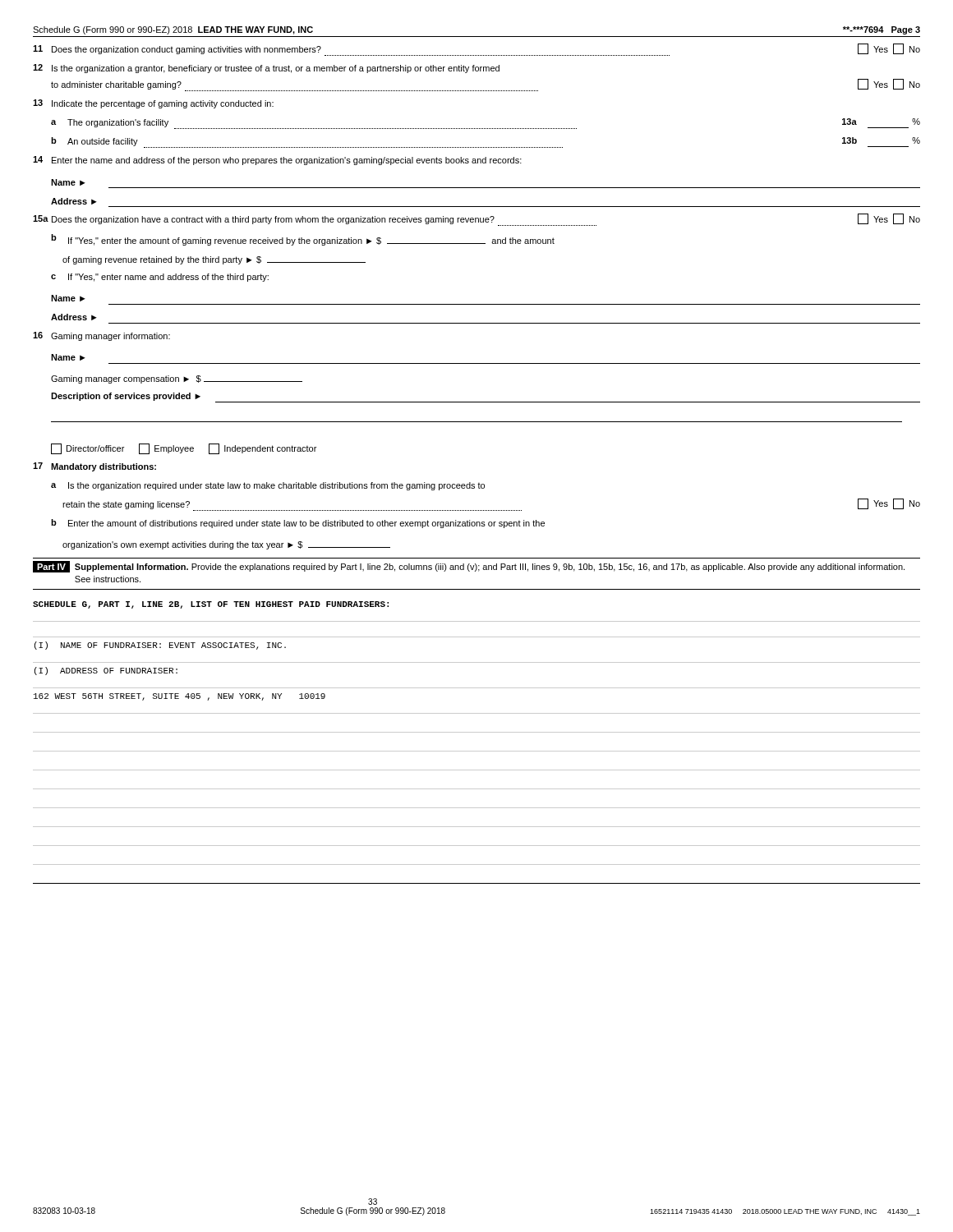Select the block starting "14 Enter the name and address of the"
This screenshot has height=1232, width=953.
476,161
